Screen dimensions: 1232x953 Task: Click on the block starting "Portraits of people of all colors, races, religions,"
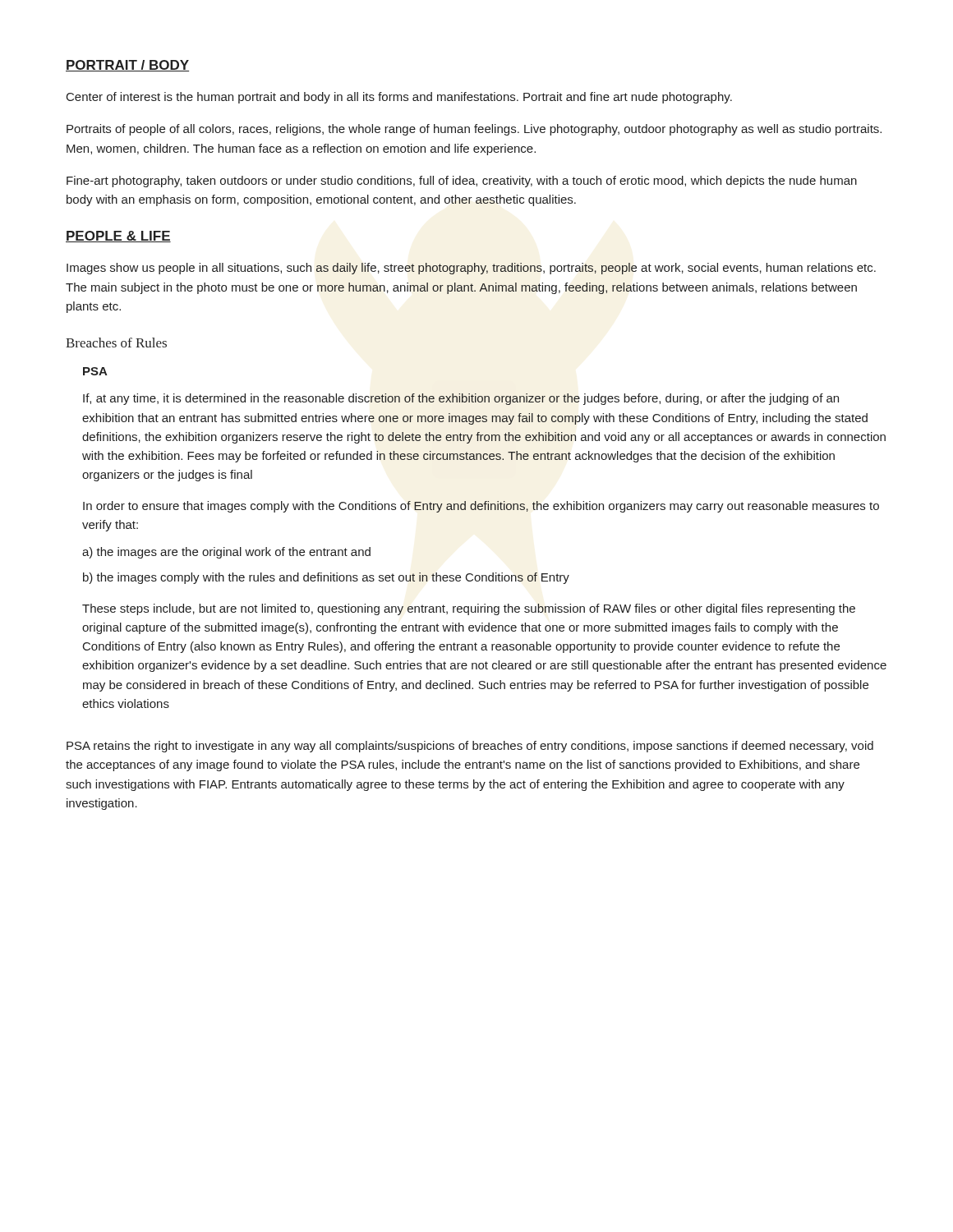pyautogui.click(x=474, y=138)
